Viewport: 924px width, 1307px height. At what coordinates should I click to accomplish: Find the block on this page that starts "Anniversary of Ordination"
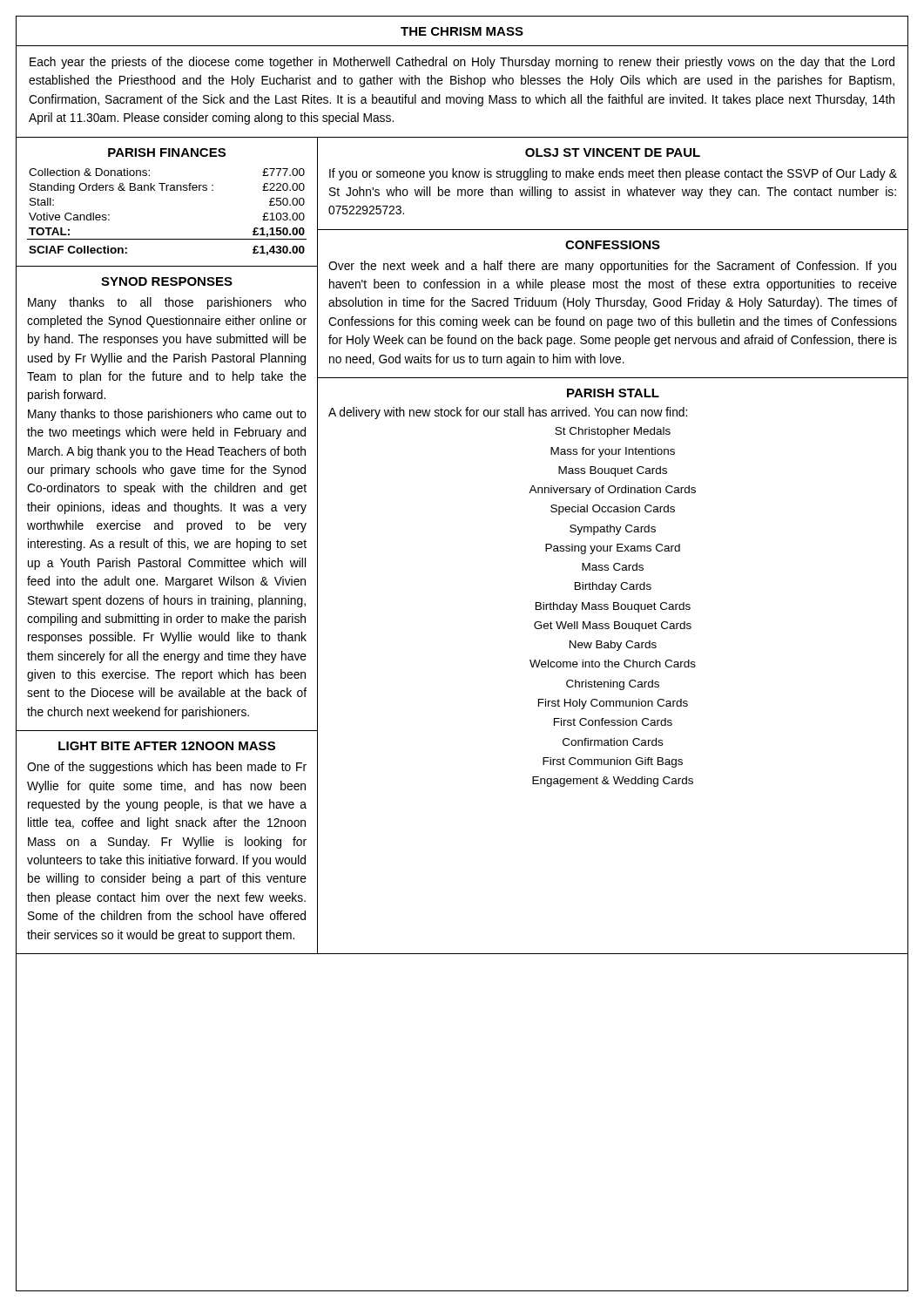coord(613,489)
